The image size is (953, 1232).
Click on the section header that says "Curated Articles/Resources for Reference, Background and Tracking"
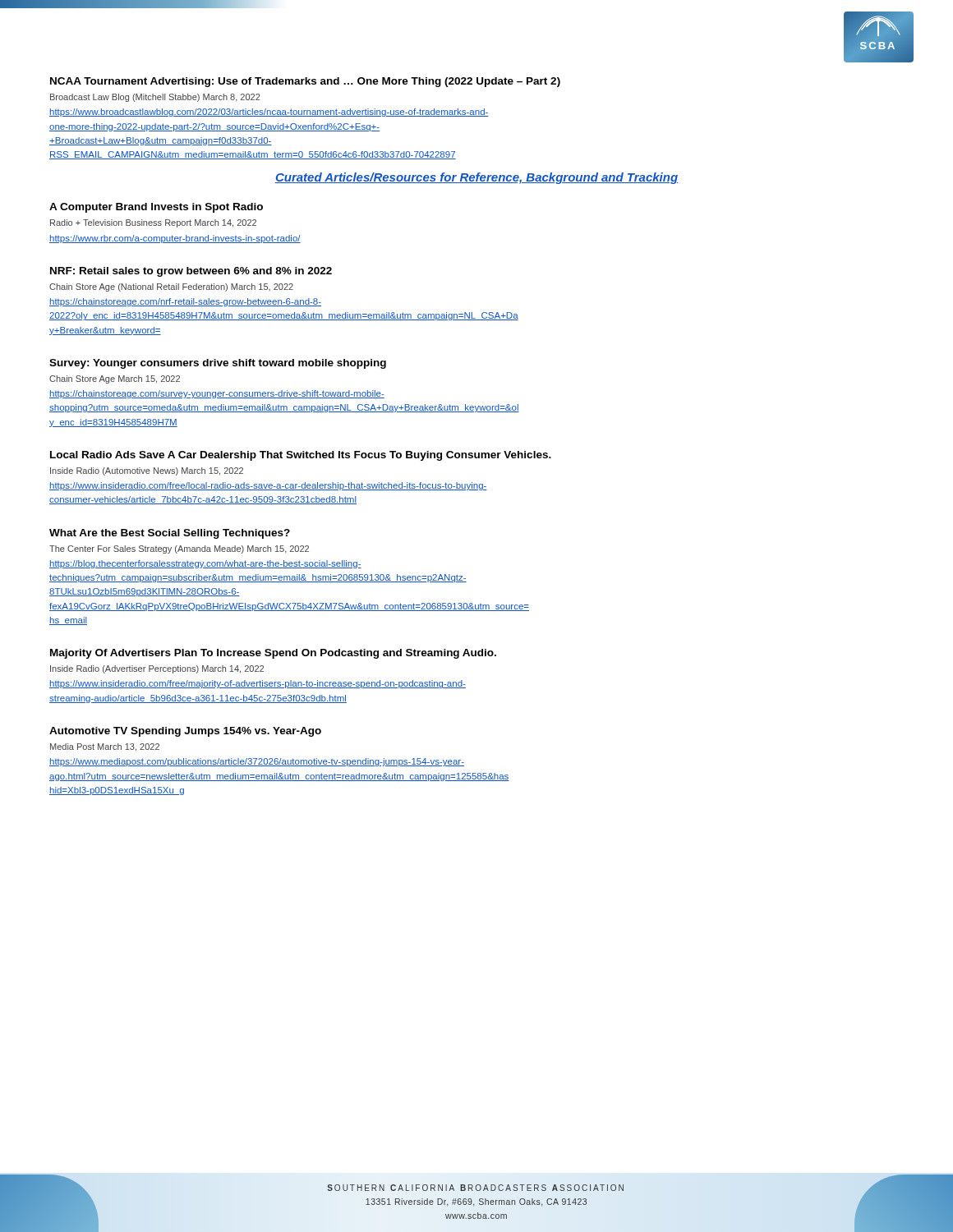tap(476, 177)
